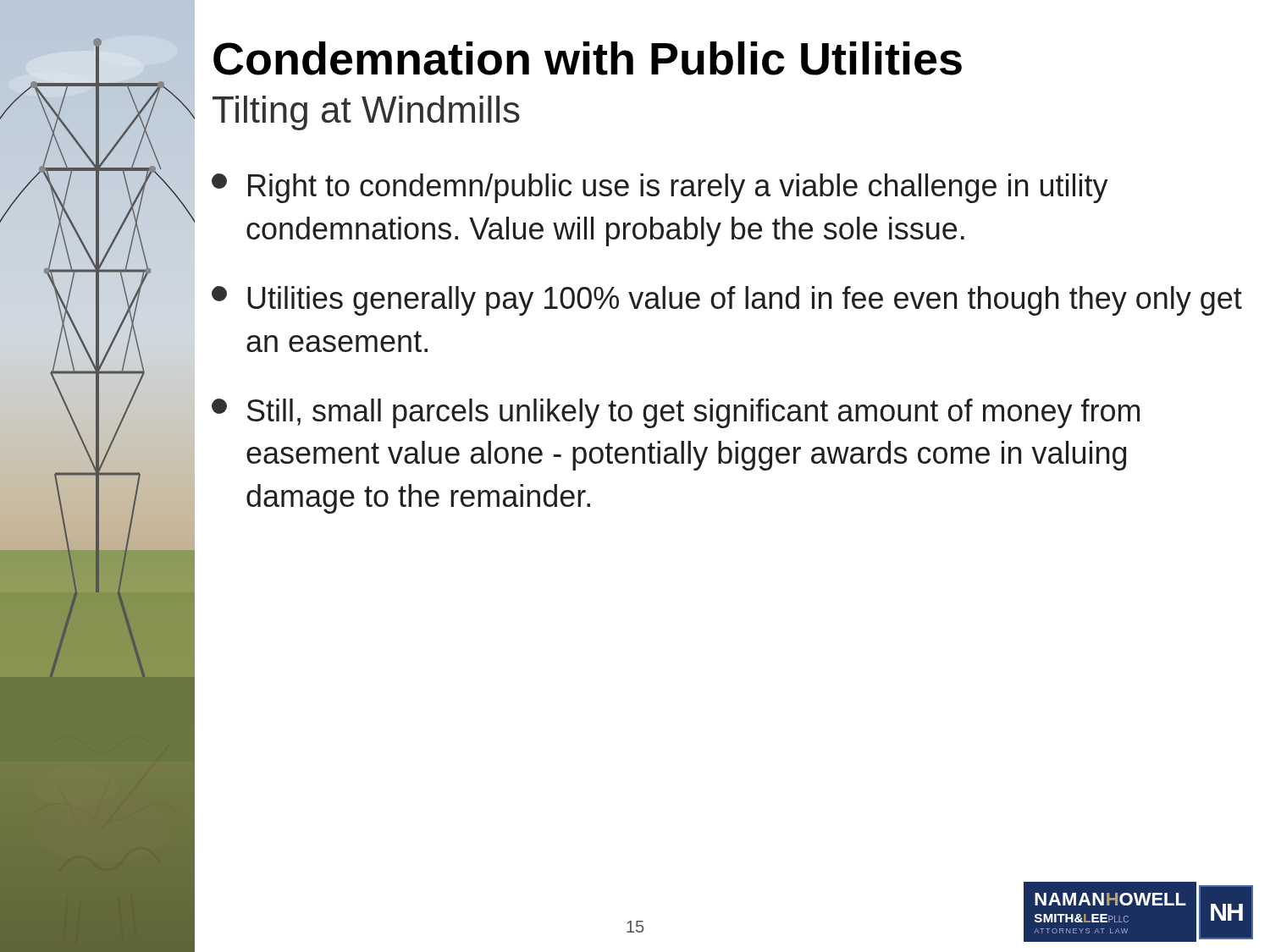1270x952 pixels.
Task: Click on the photo
Action: [x=97, y=476]
